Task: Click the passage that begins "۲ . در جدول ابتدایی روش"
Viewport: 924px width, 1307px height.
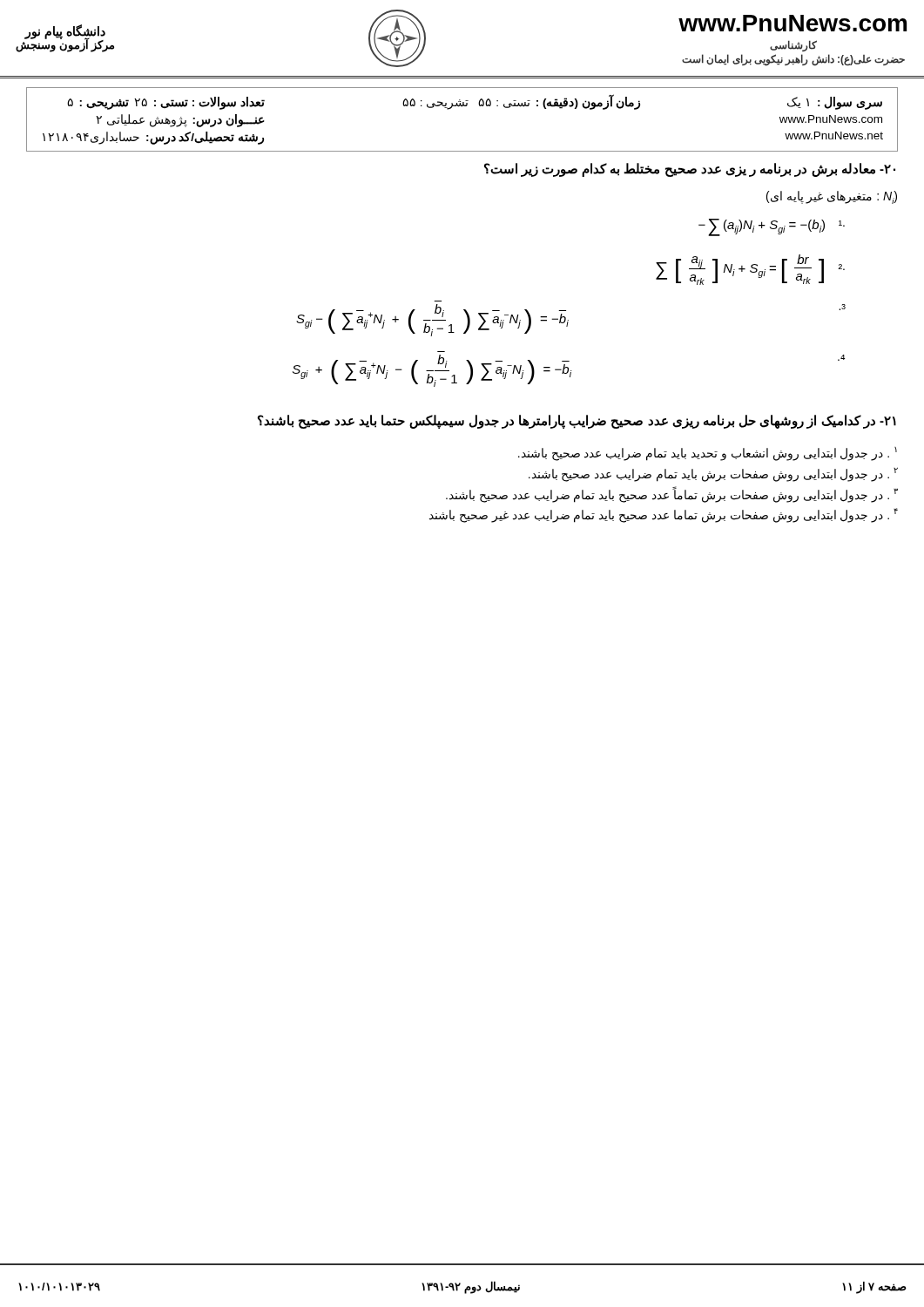Action: point(713,473)
